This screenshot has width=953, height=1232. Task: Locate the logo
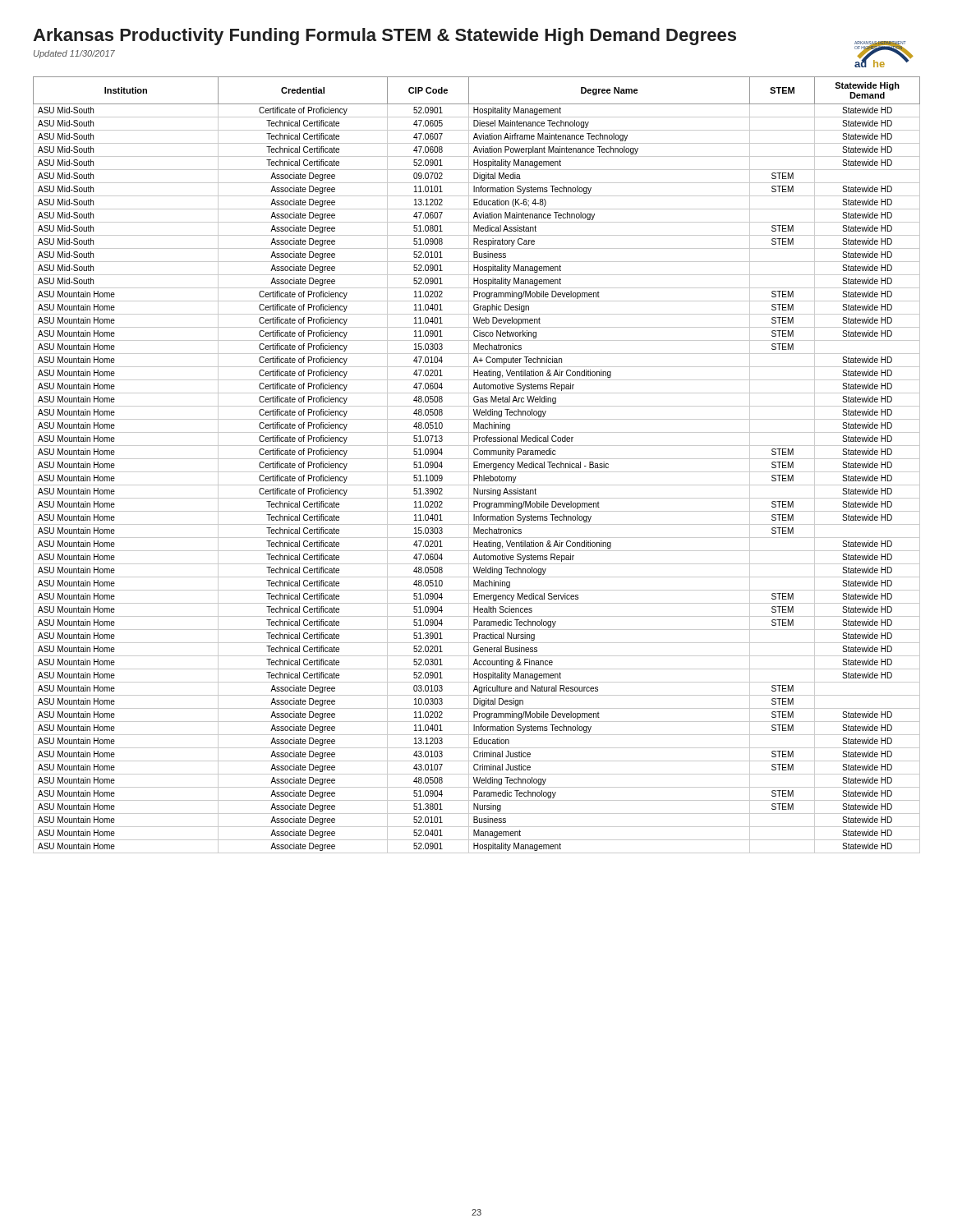885,47
